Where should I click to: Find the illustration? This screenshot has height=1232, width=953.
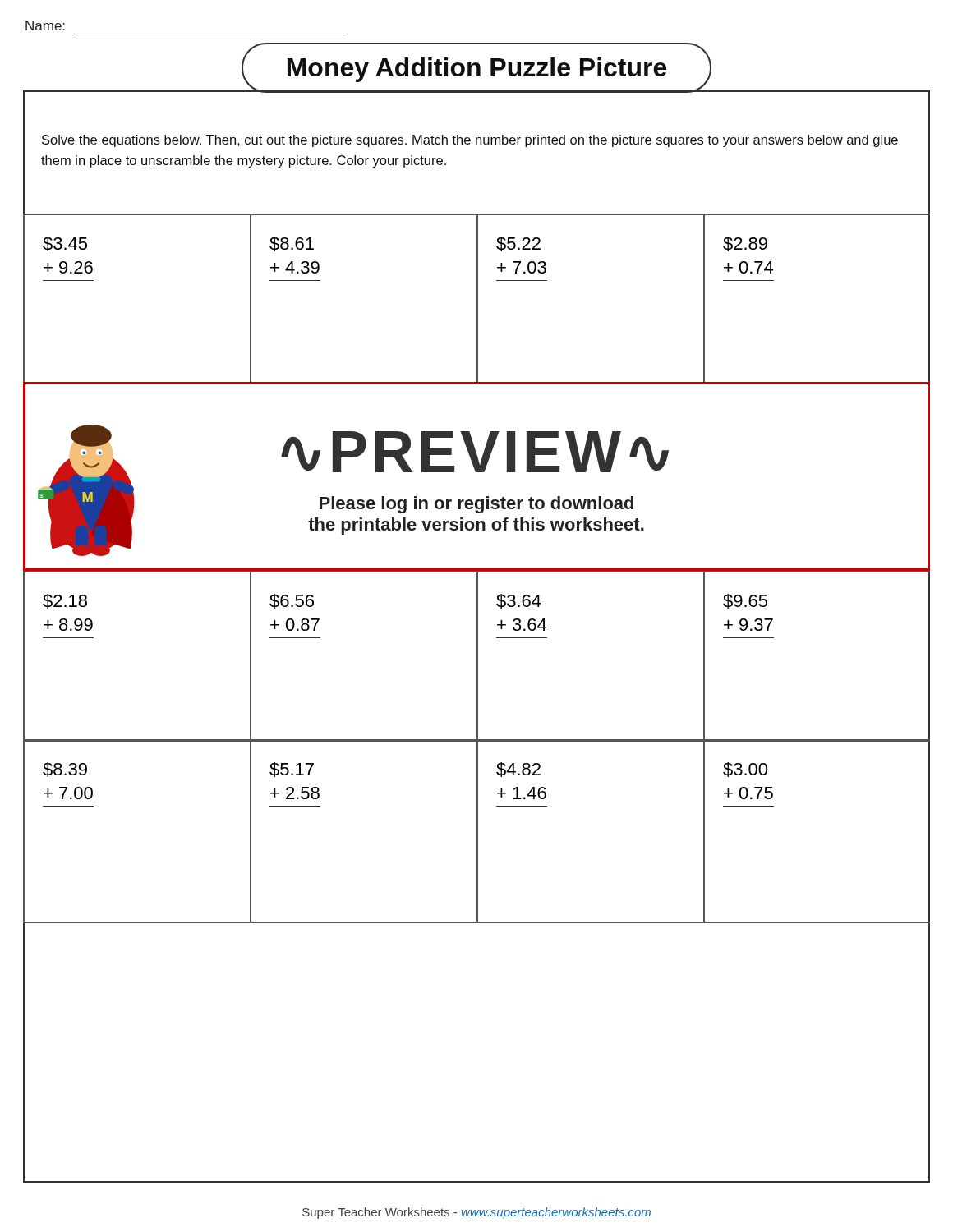click(476, 476)
